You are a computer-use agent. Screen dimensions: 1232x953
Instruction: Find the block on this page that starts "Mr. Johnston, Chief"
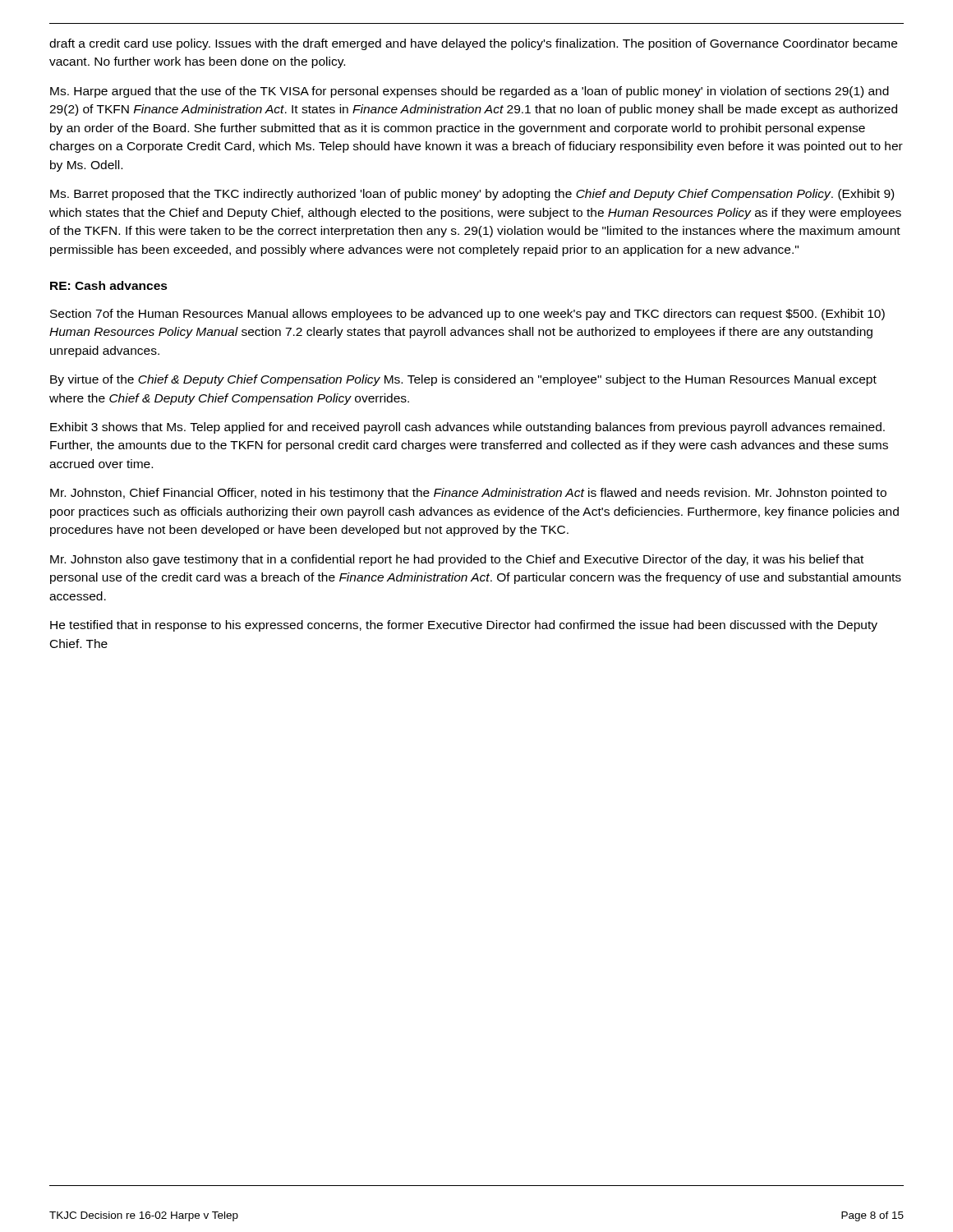pyautogui.click(x=474, y=511)
